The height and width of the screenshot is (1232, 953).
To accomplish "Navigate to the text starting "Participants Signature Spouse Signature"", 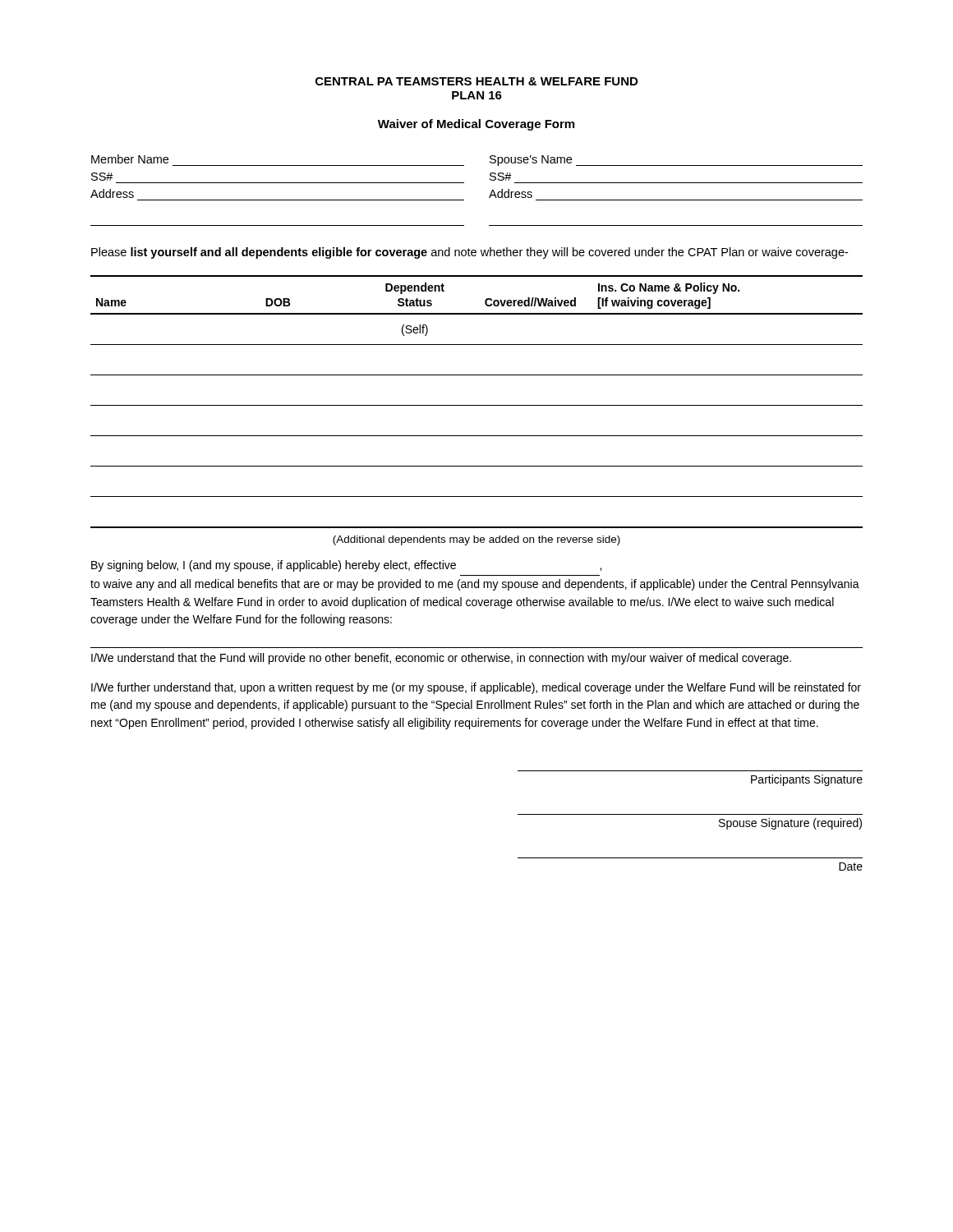I will coord(807,780).
